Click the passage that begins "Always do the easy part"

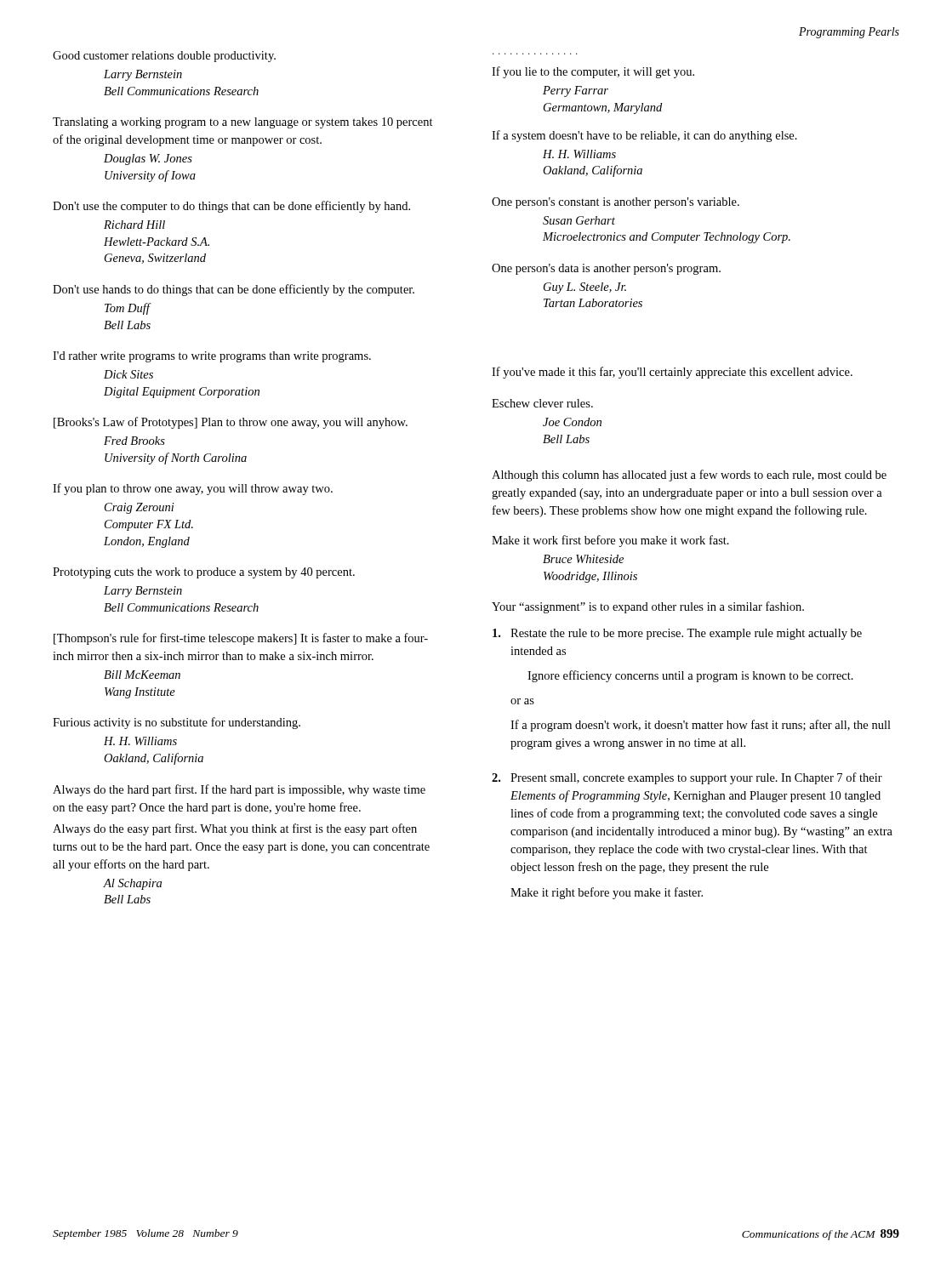click(235, 829)
